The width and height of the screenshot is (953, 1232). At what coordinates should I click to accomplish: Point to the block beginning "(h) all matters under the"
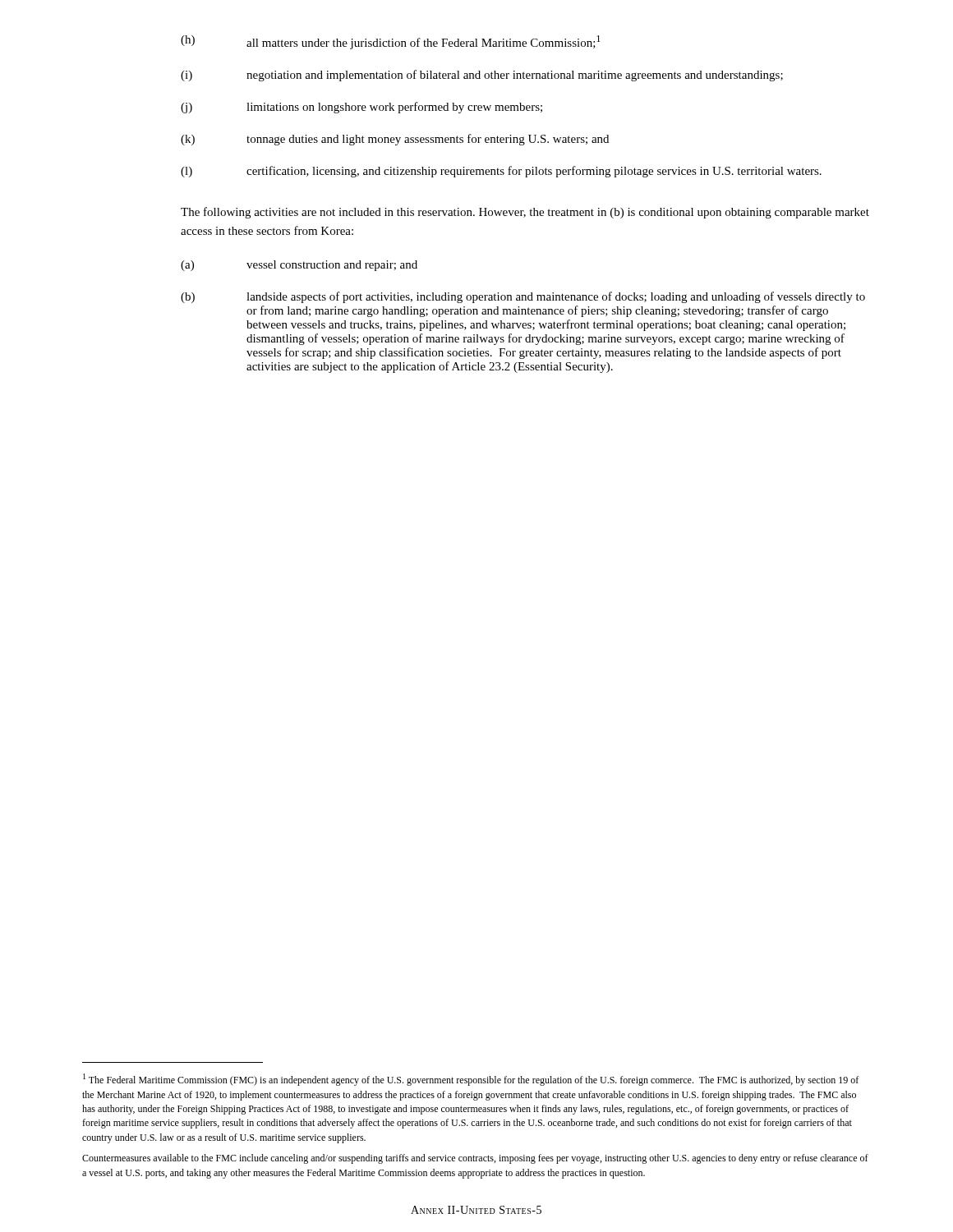526,42
